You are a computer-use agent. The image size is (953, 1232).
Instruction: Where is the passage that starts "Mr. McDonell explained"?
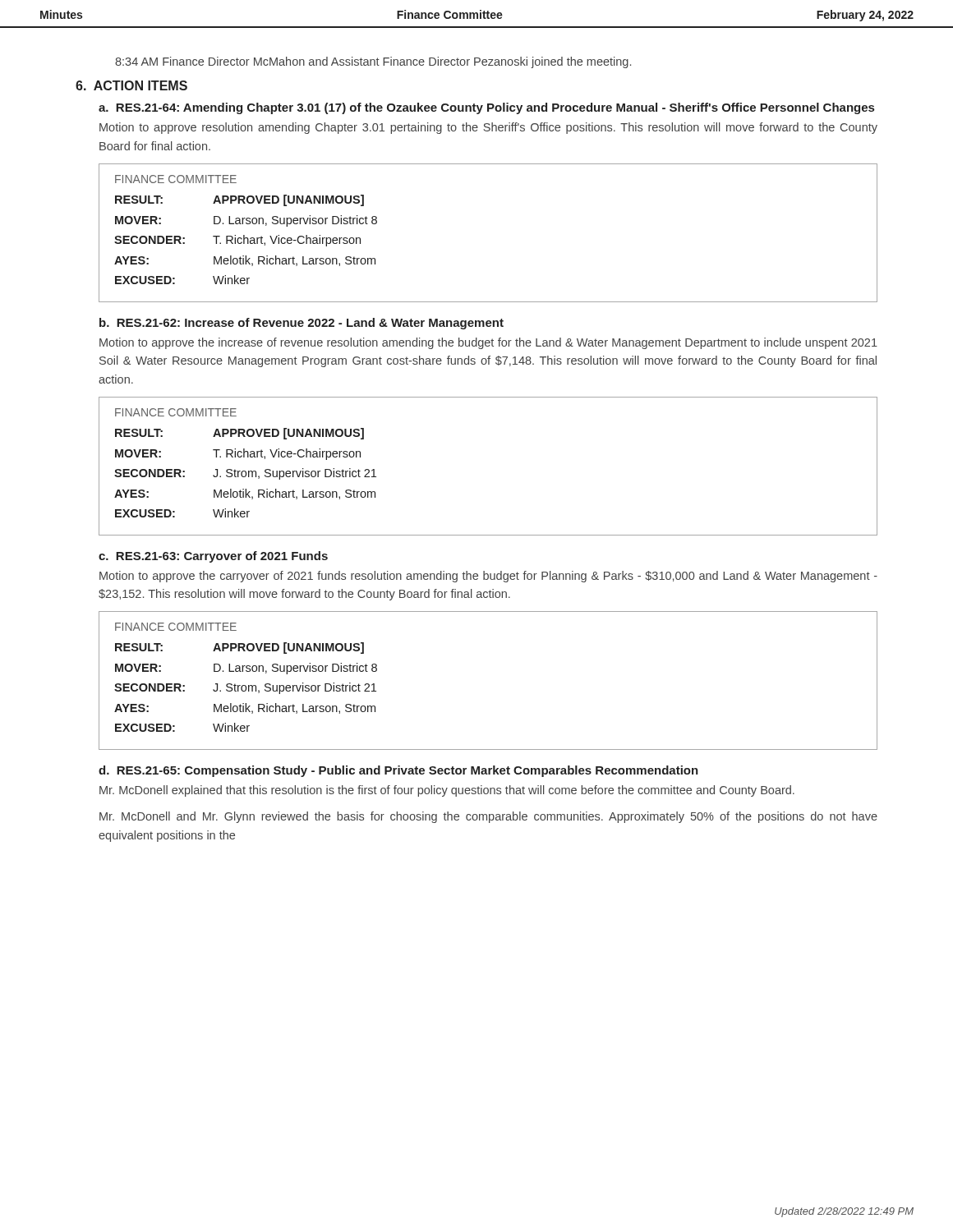coord(447,790)
